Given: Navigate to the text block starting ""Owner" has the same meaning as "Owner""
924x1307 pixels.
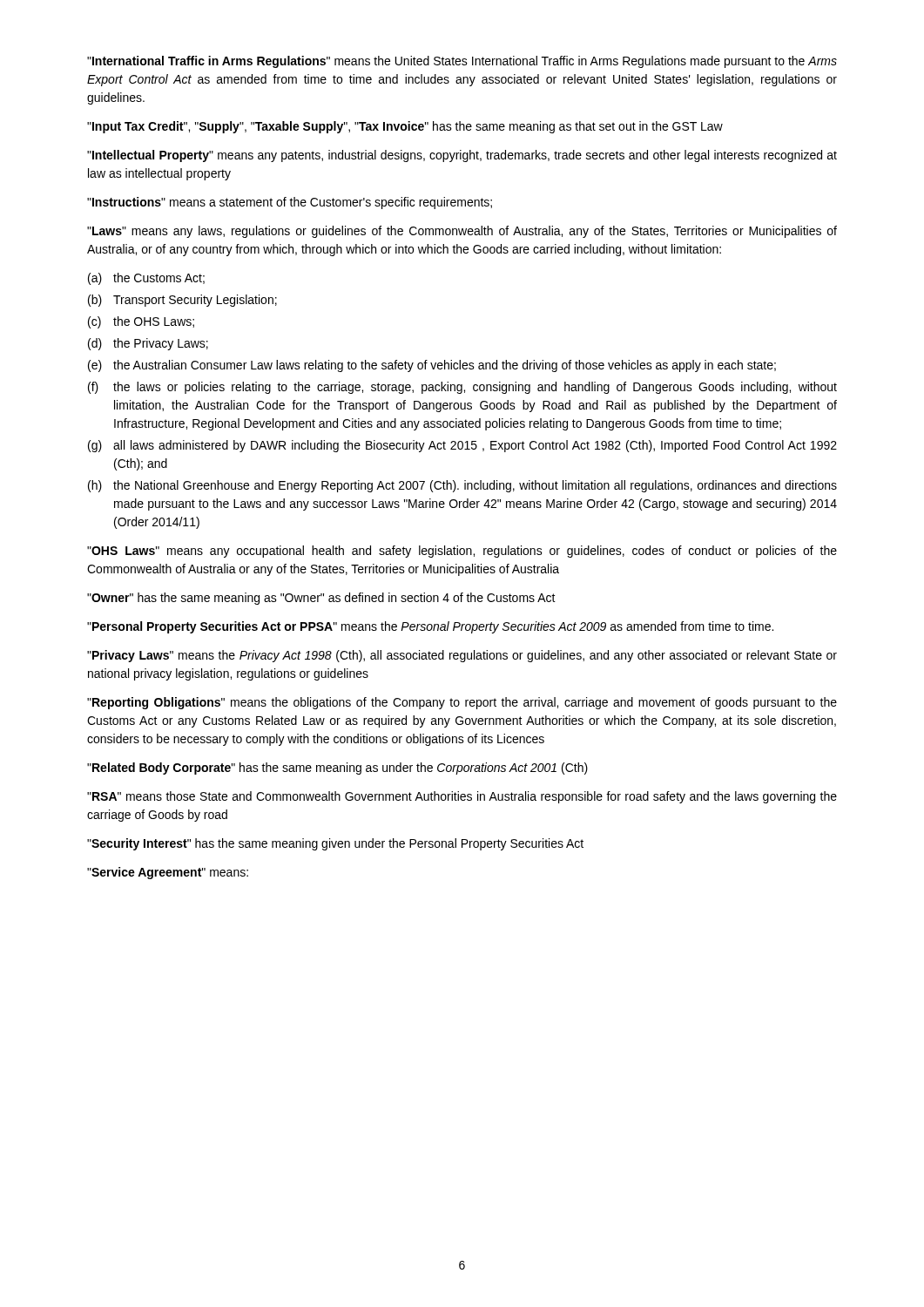Looking at the screenshot, I should click(321, 598).
